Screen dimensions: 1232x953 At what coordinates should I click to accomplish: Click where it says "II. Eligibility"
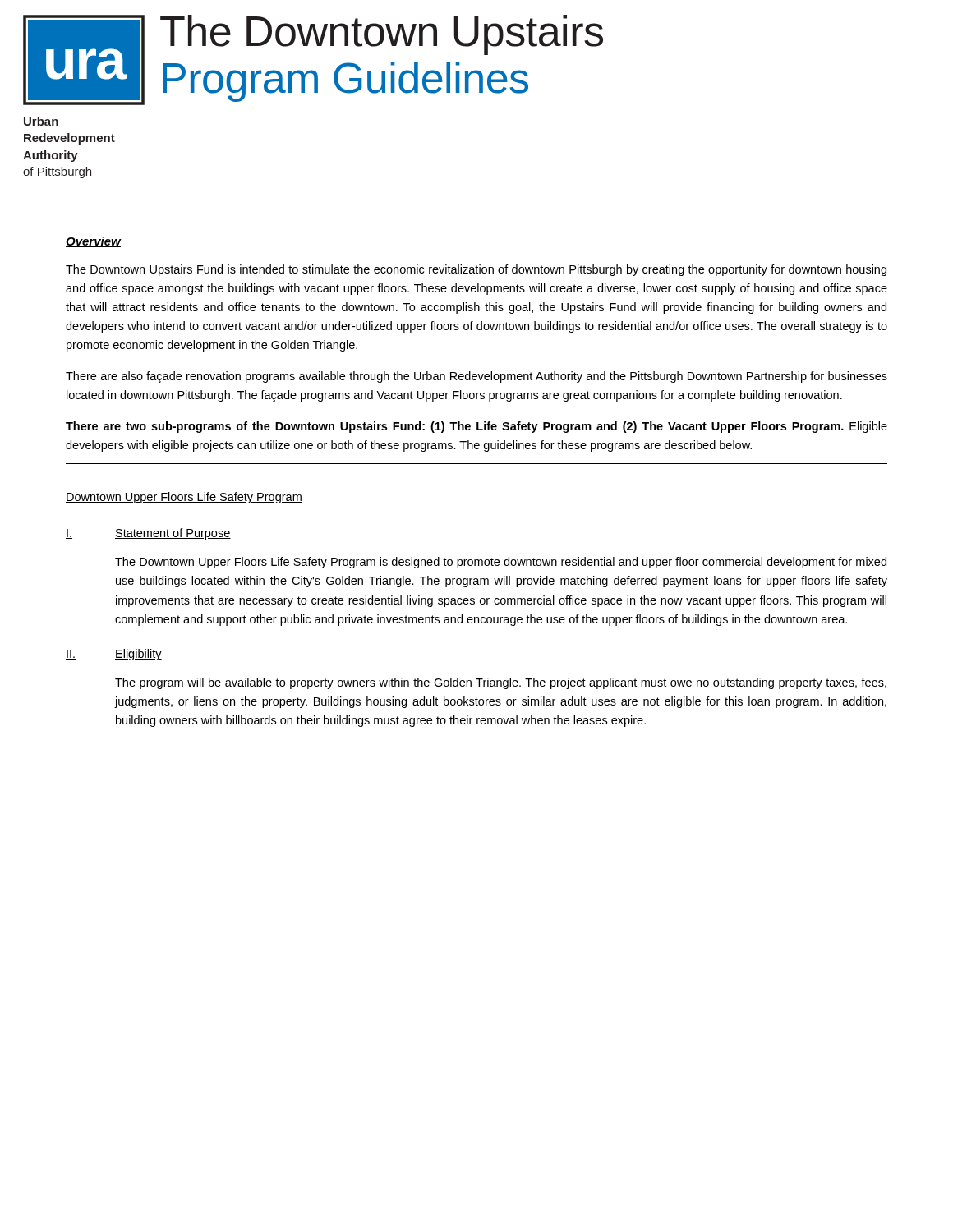(x=114, y=655)
